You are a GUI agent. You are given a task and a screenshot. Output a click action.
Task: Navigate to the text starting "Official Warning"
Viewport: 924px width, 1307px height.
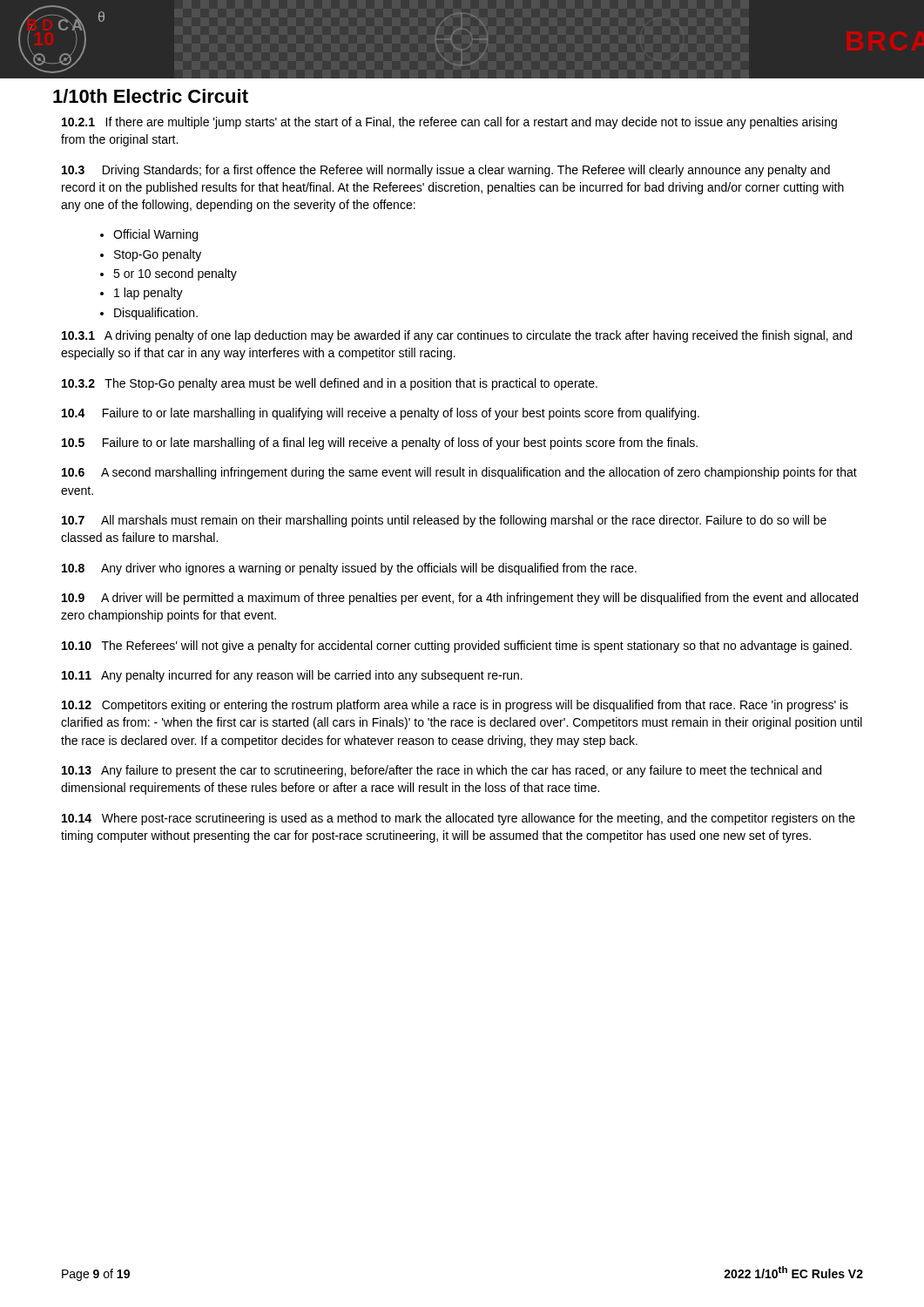[x=156, y=235]
